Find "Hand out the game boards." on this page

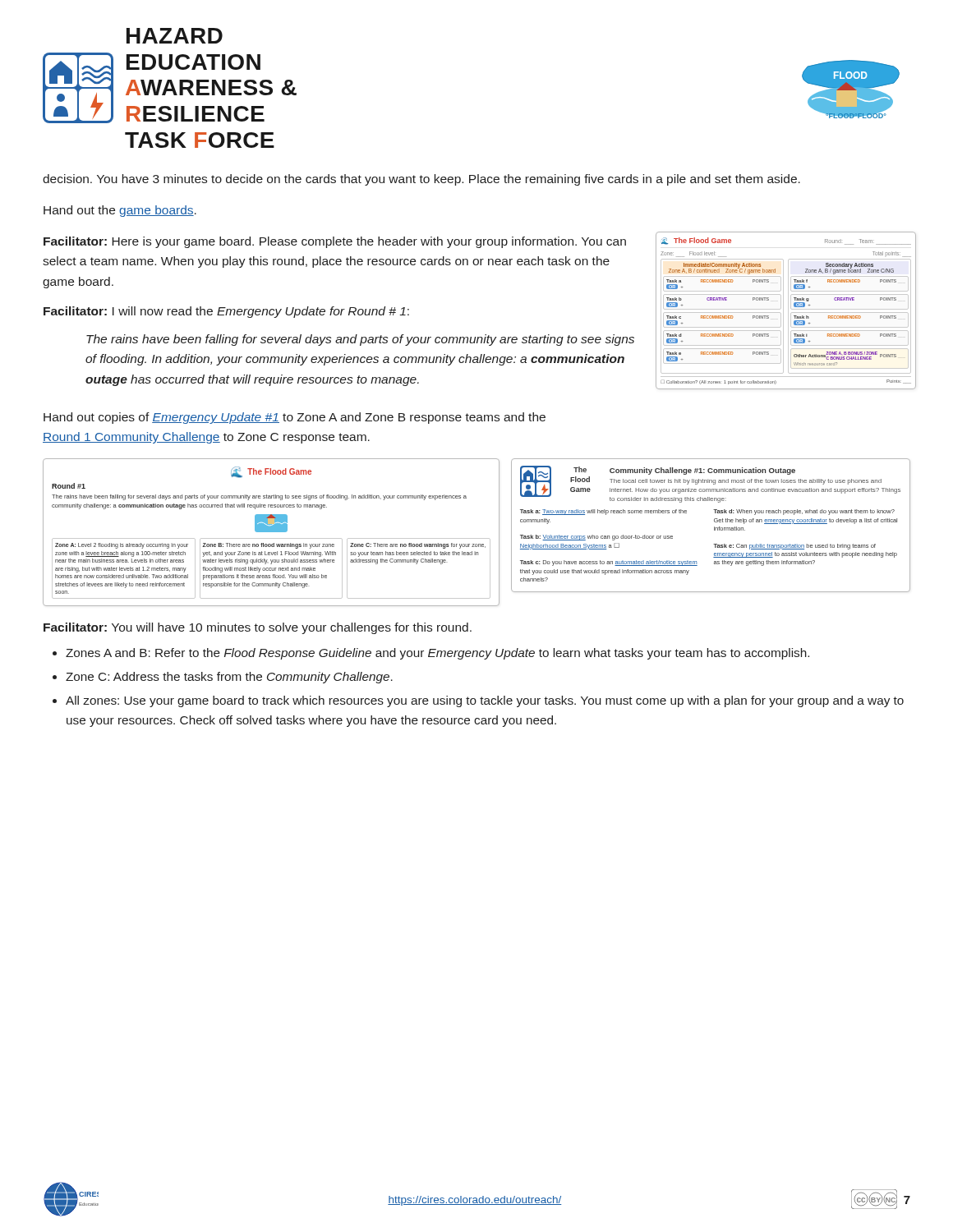(x=120, y=210)
